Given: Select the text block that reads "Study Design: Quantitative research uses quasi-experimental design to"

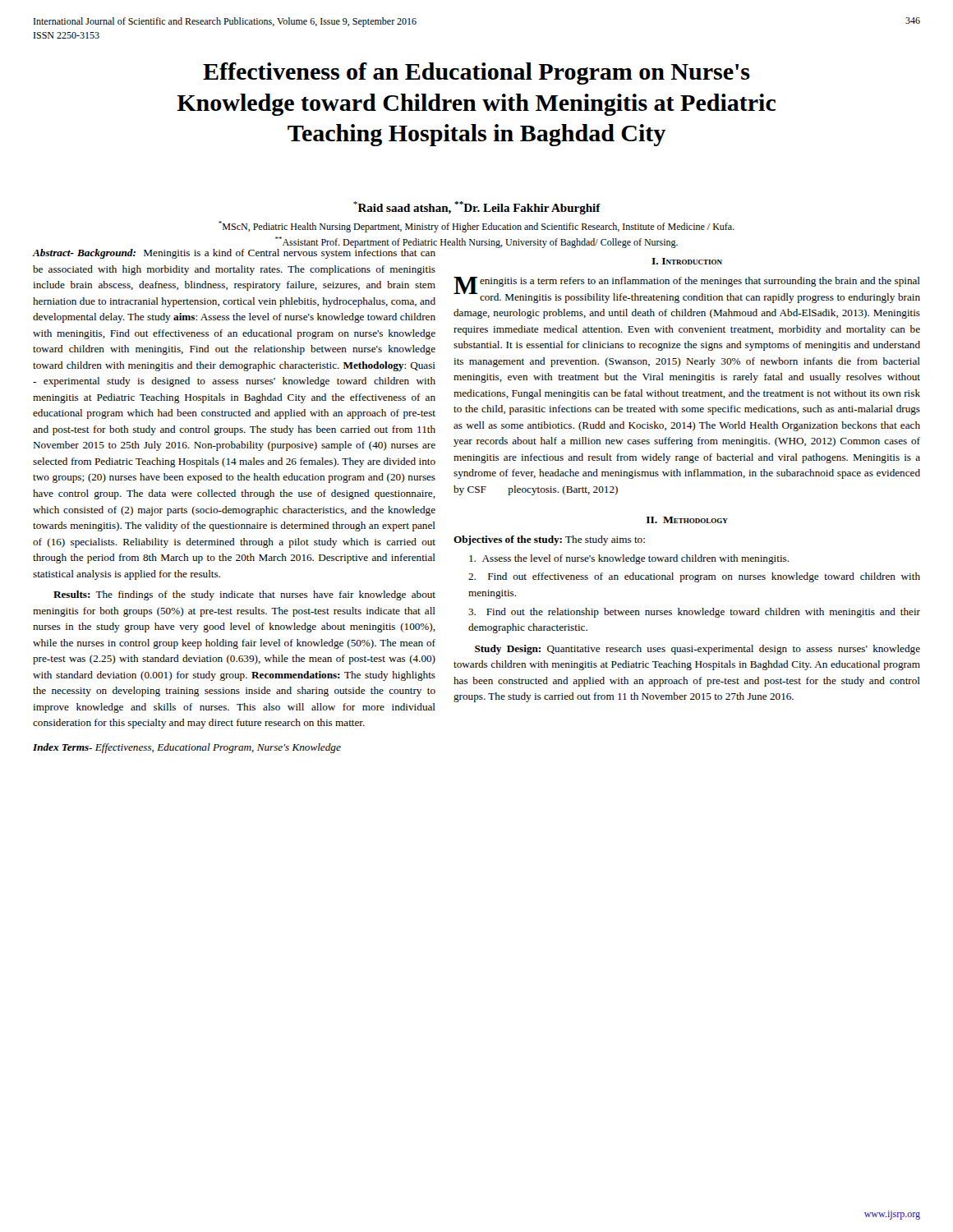Looking at the screenshot, I should (687, 672).
